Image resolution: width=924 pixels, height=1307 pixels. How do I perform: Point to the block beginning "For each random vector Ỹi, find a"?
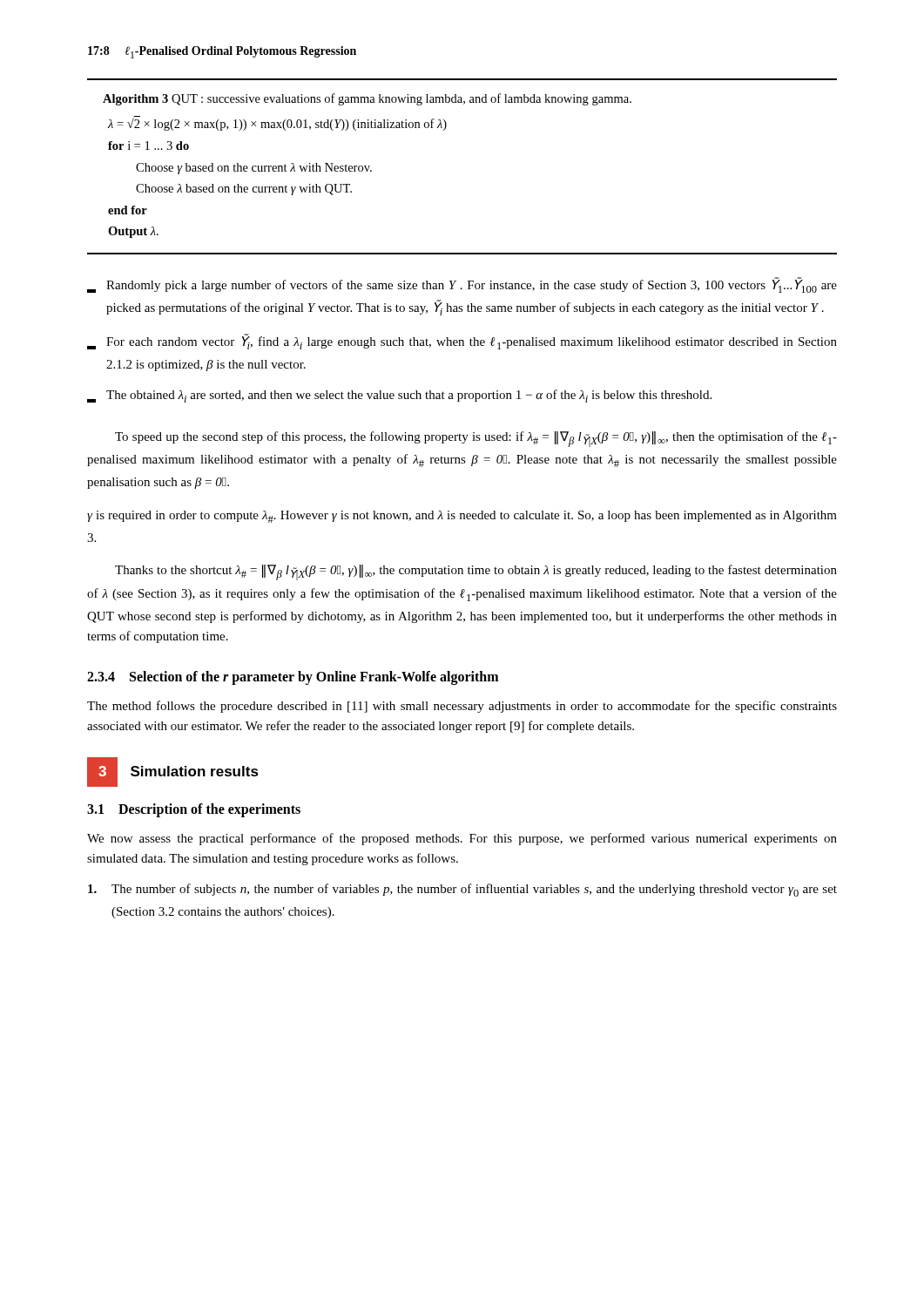coord(462,353)
